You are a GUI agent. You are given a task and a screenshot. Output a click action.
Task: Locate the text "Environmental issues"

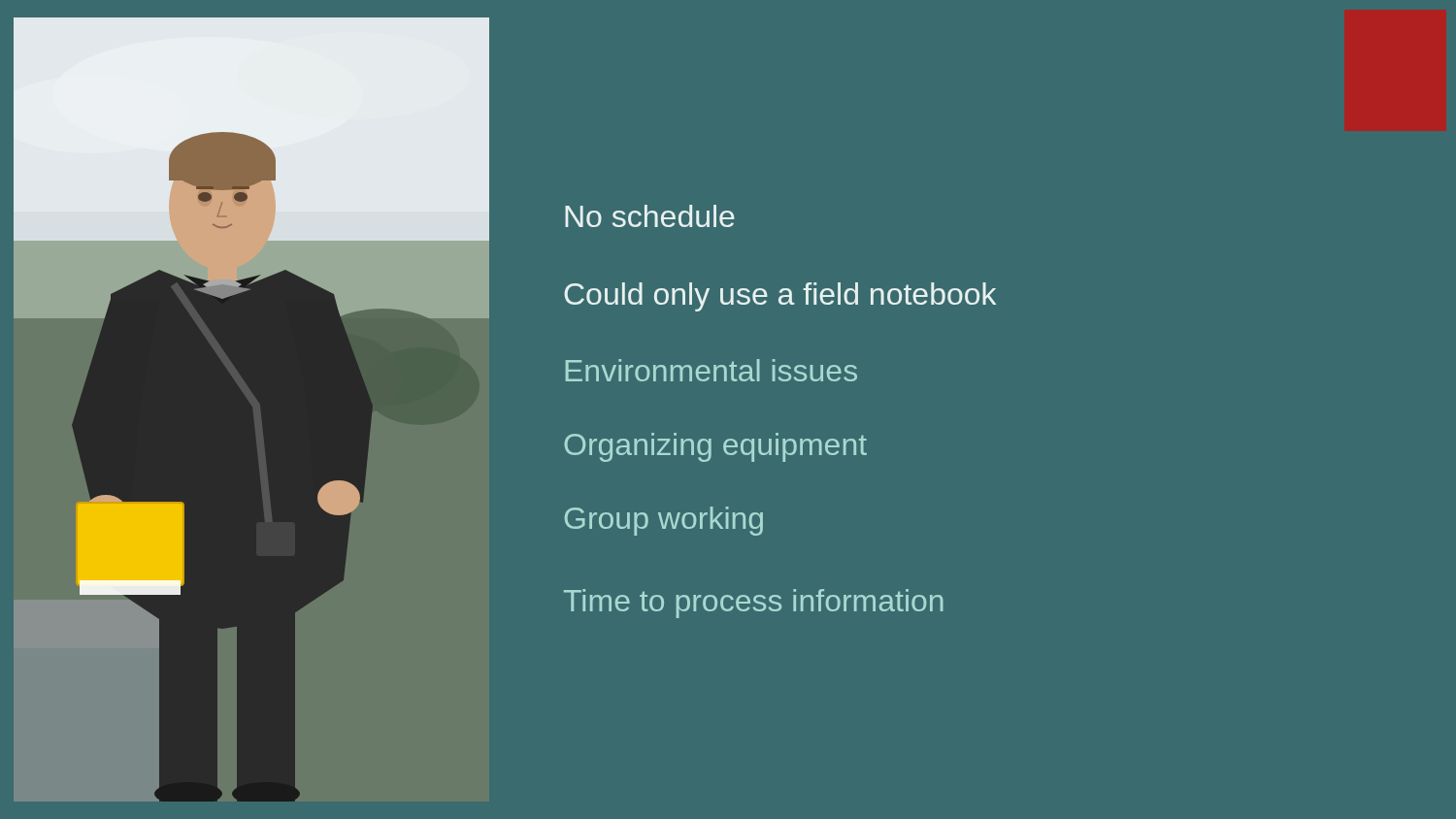(x=711, y=371)
